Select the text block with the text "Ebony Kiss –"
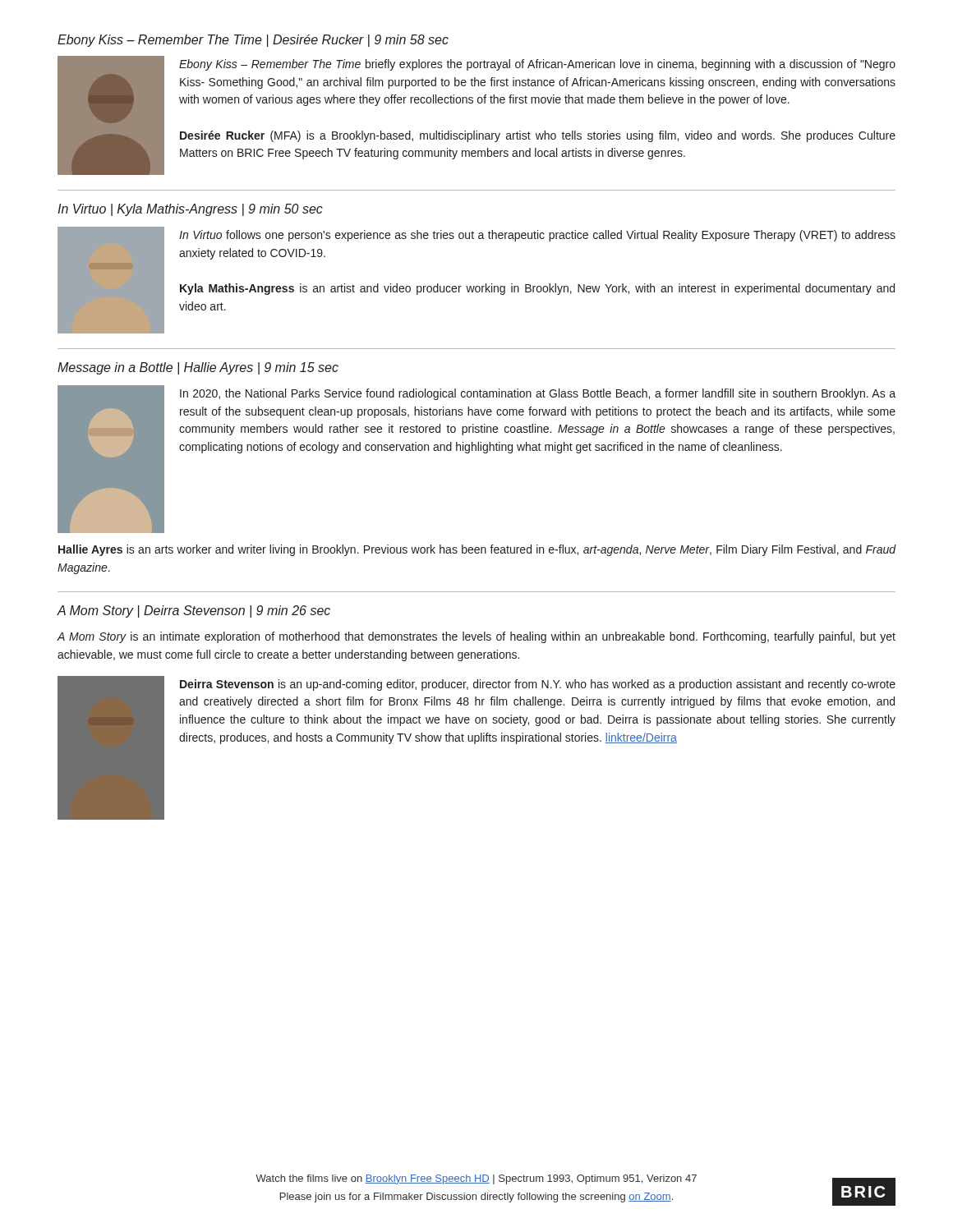 [x=537, y=109]
